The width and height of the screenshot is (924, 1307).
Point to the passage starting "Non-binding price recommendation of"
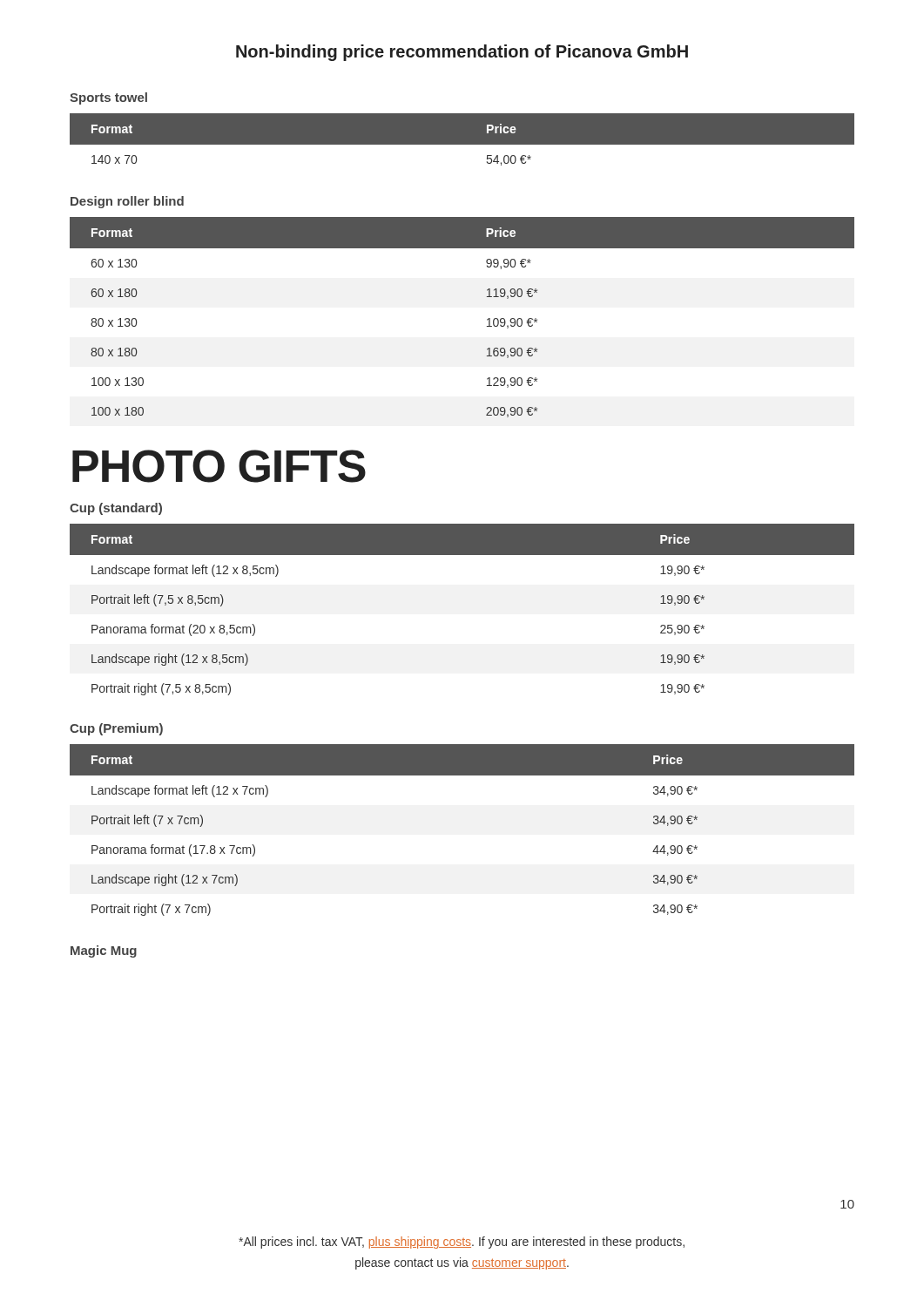pos(462,51)
